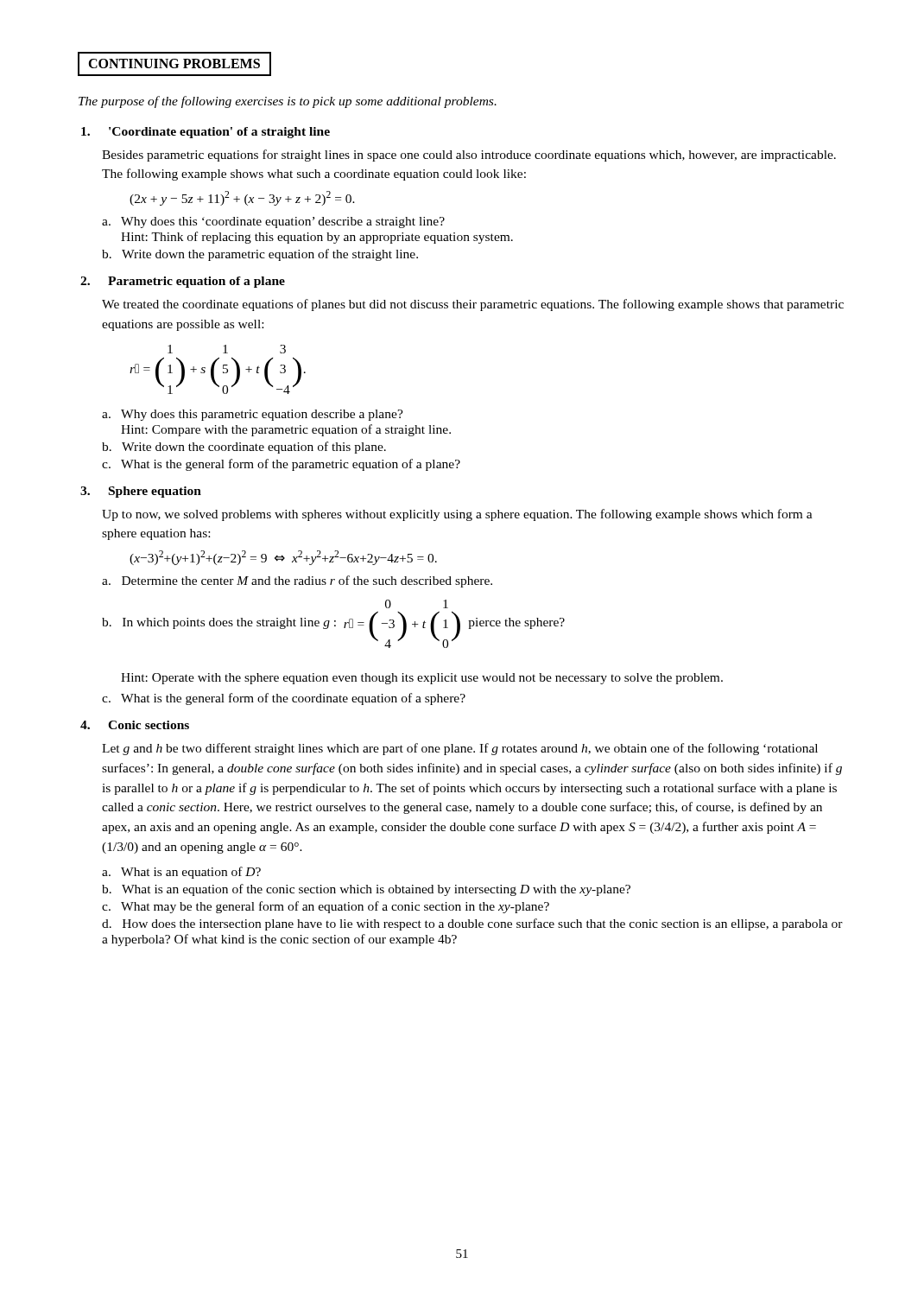Locate the block of text that opens with "d. How does the"
924x1296 pixels.
point(472,931)
